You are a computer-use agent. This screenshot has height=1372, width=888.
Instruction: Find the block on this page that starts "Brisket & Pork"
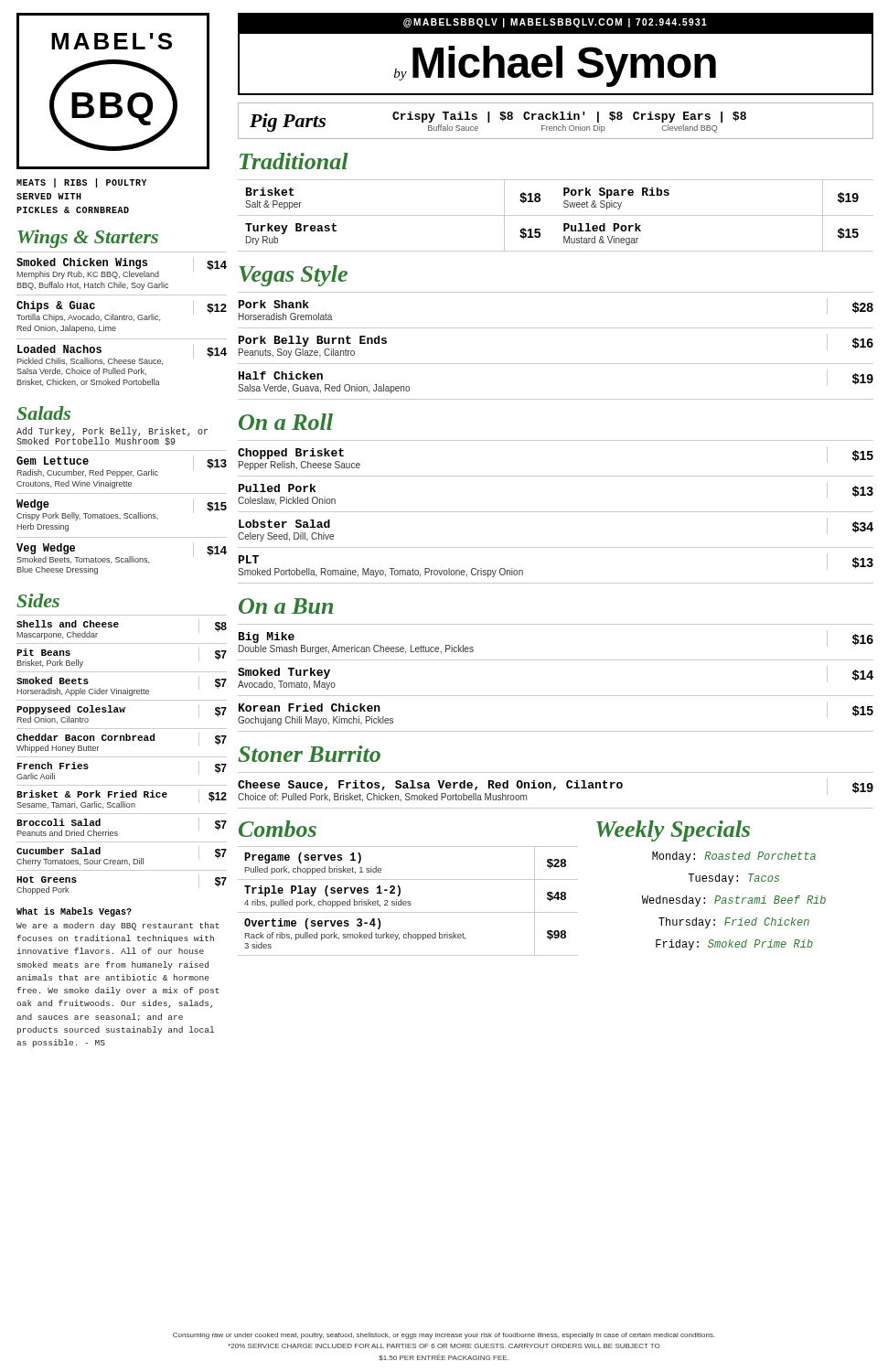tap(122, 799)
